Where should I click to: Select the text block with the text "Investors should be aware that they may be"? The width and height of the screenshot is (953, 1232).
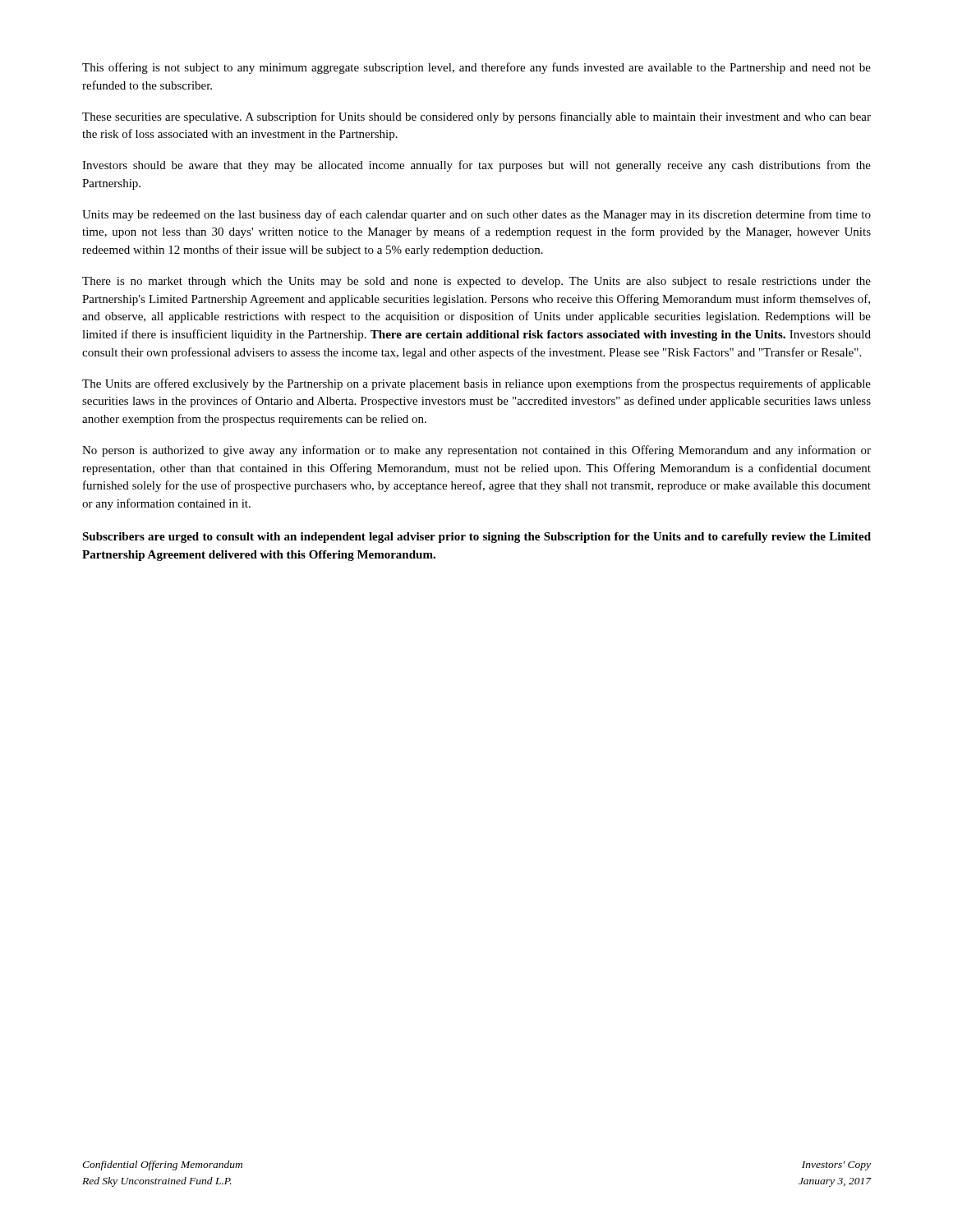(476, 174)
